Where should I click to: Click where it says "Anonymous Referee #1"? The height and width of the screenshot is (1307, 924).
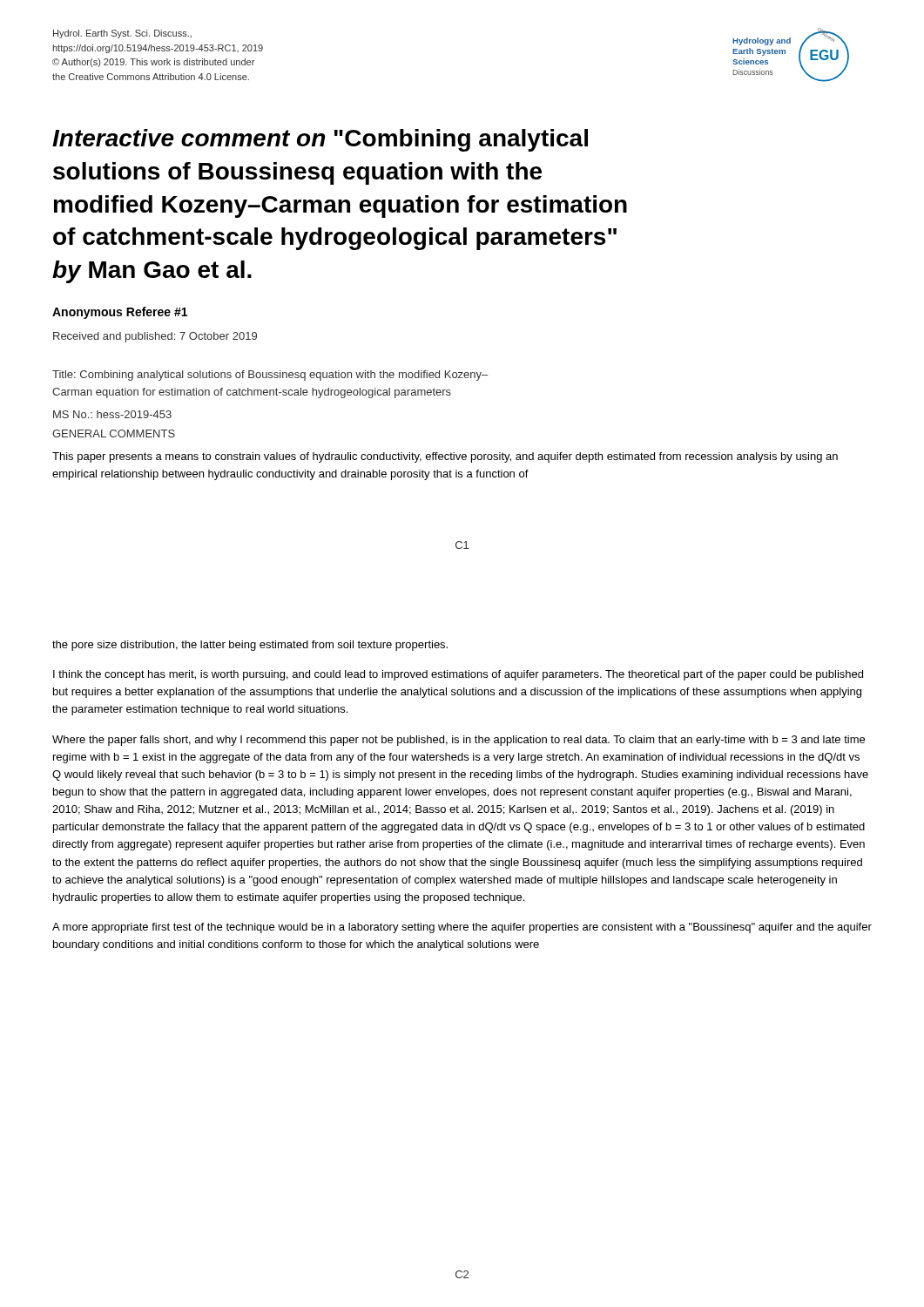pyautogui.click(x=120, y=312)
